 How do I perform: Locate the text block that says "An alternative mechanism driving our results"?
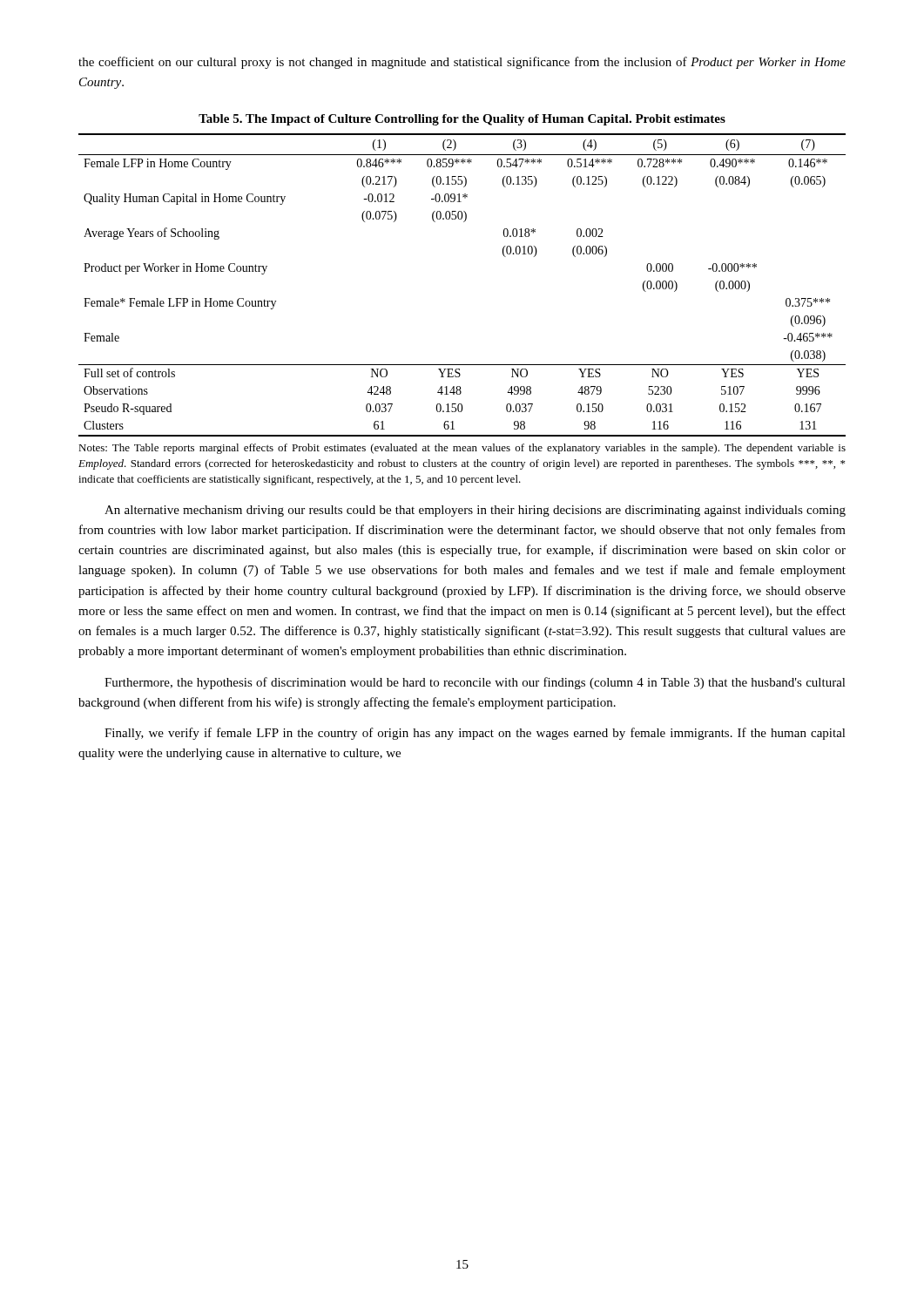click(x=462, y=581)
